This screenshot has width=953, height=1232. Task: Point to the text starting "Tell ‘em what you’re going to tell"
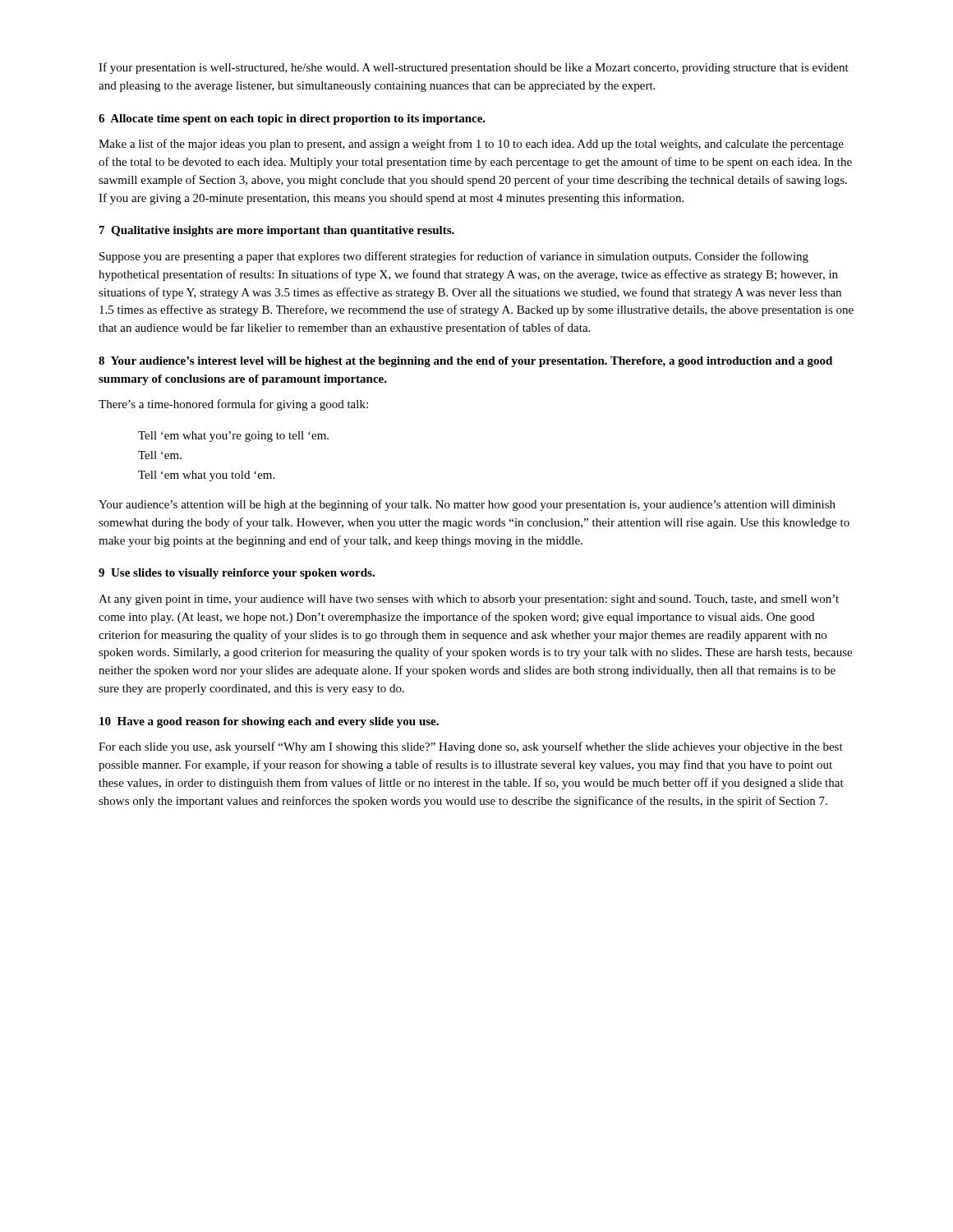click(x=233, y=437)
